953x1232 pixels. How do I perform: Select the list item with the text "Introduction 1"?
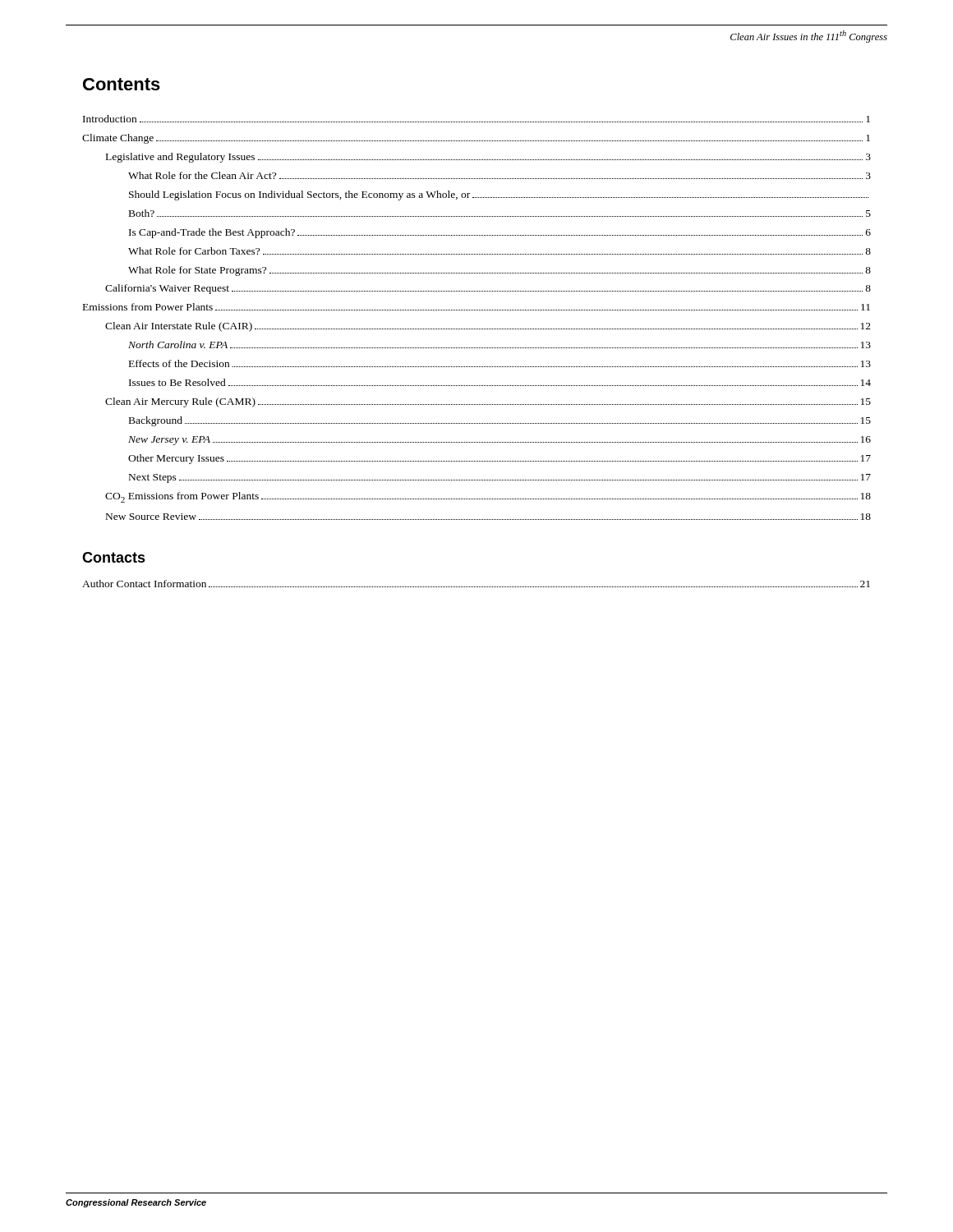pos(476,119)
